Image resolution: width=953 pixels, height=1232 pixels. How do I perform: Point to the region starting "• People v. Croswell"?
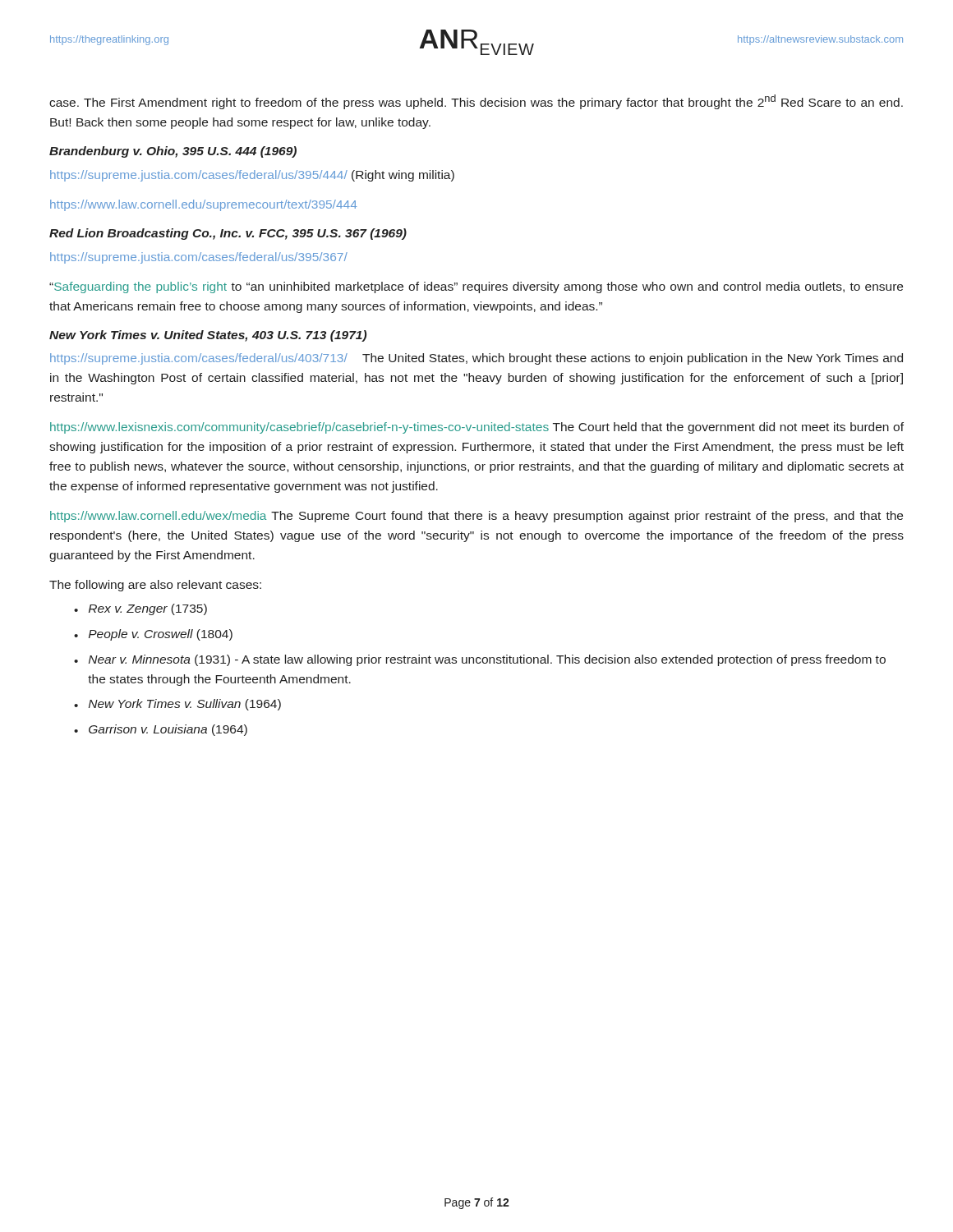(x=153, y=634)
